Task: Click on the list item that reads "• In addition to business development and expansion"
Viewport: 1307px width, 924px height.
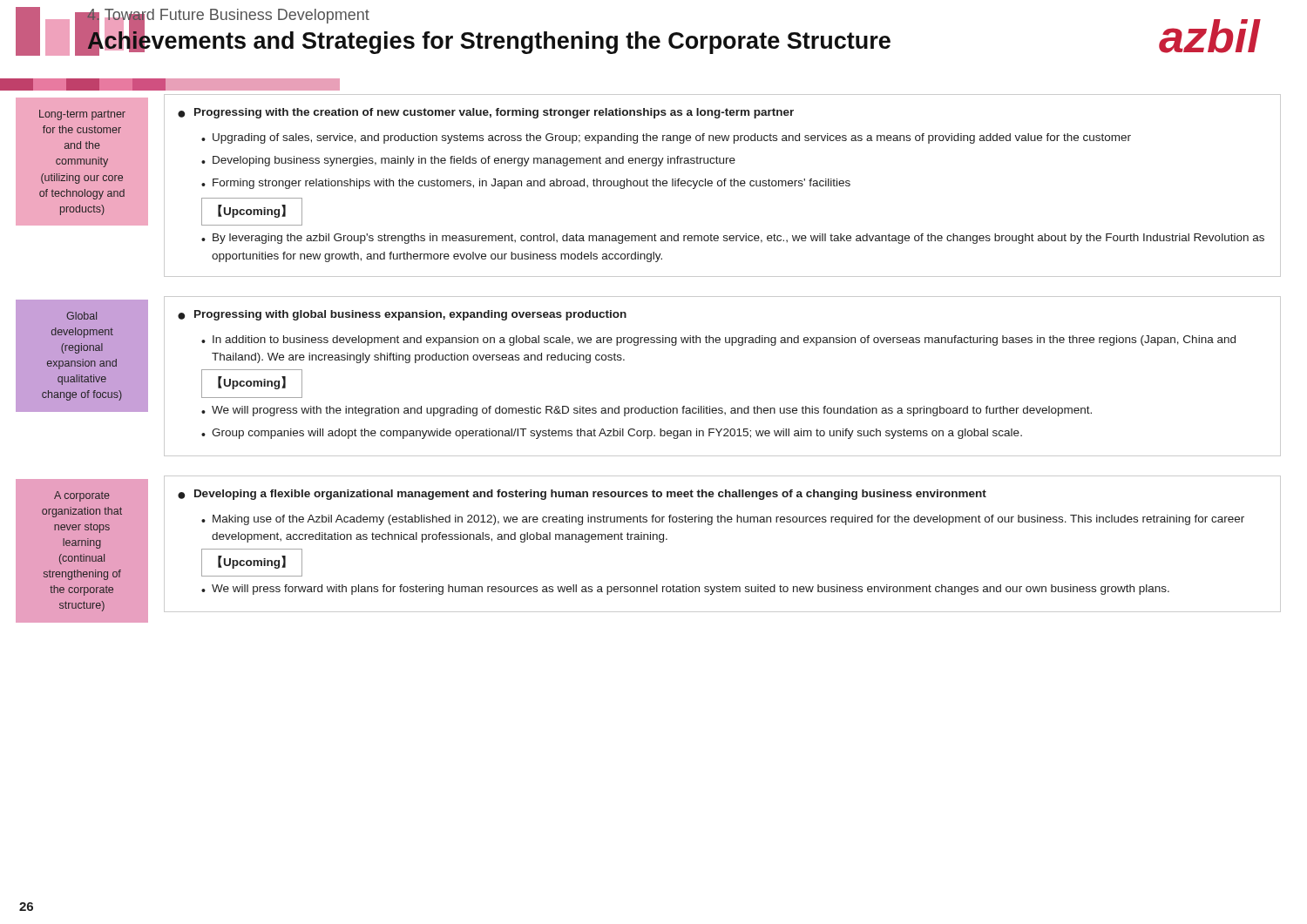Action: [x=735, y=348]
